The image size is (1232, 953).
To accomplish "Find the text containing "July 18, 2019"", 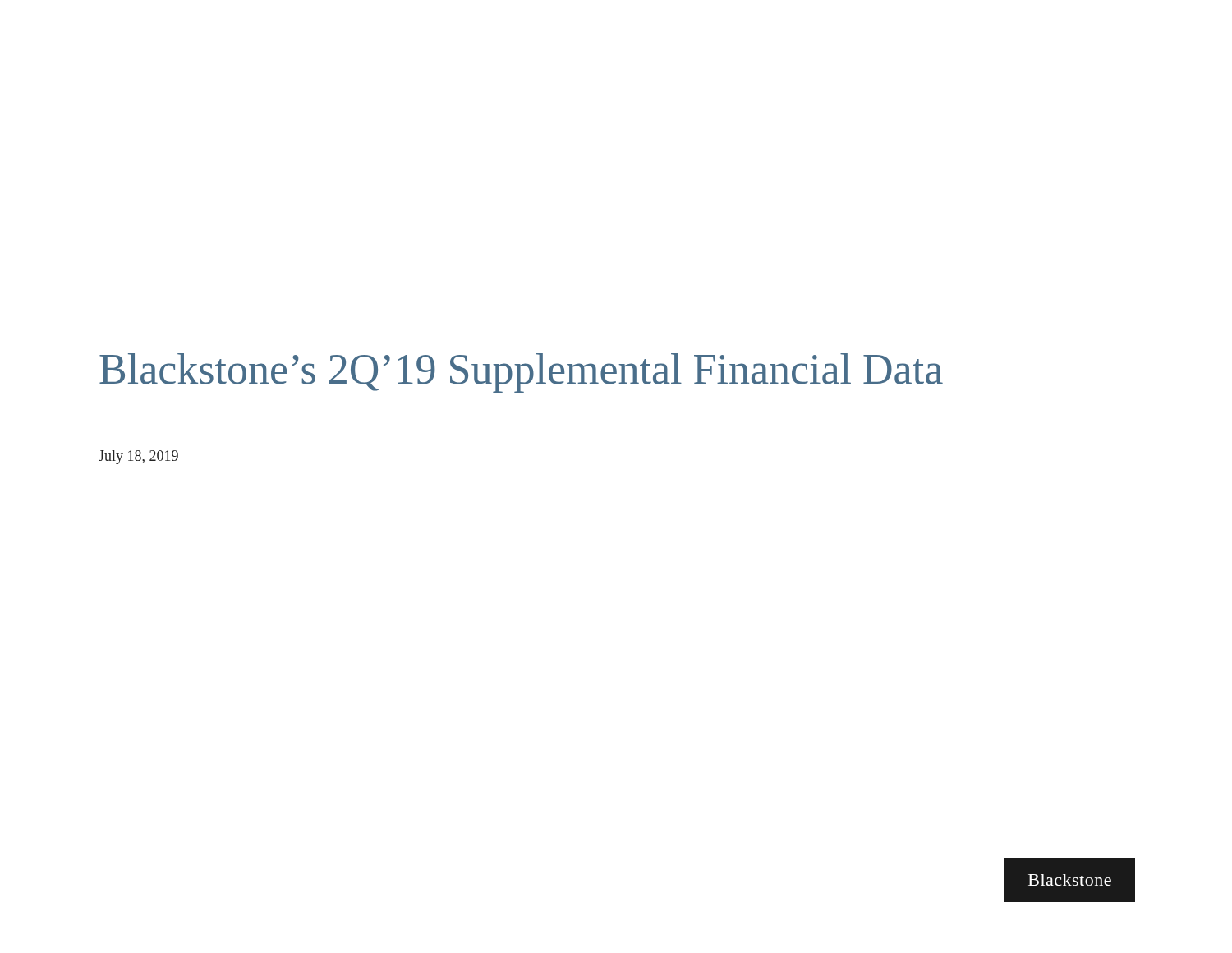I will click(139, 456).
